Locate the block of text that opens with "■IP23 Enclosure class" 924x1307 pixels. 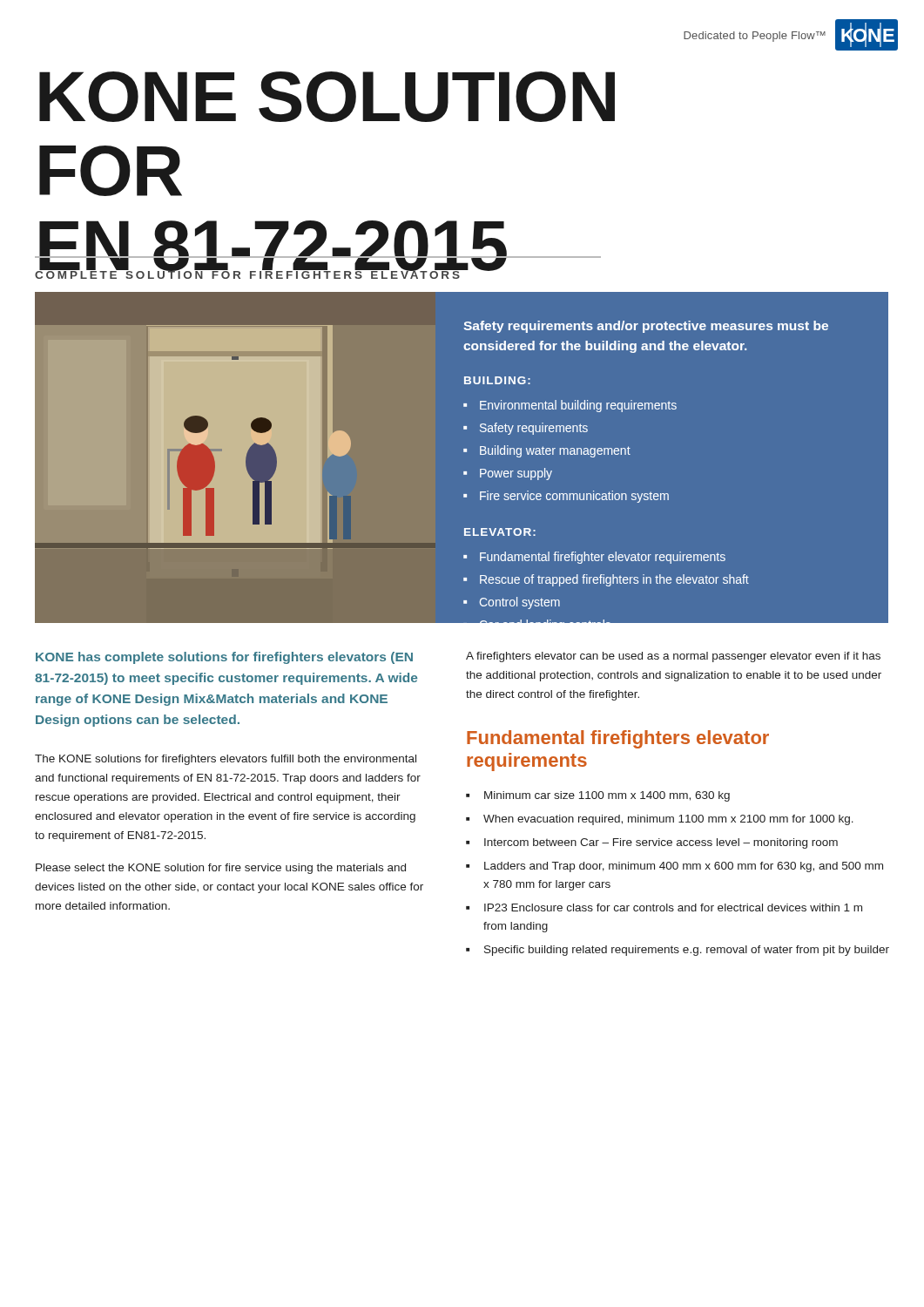[x=664, y=917]
